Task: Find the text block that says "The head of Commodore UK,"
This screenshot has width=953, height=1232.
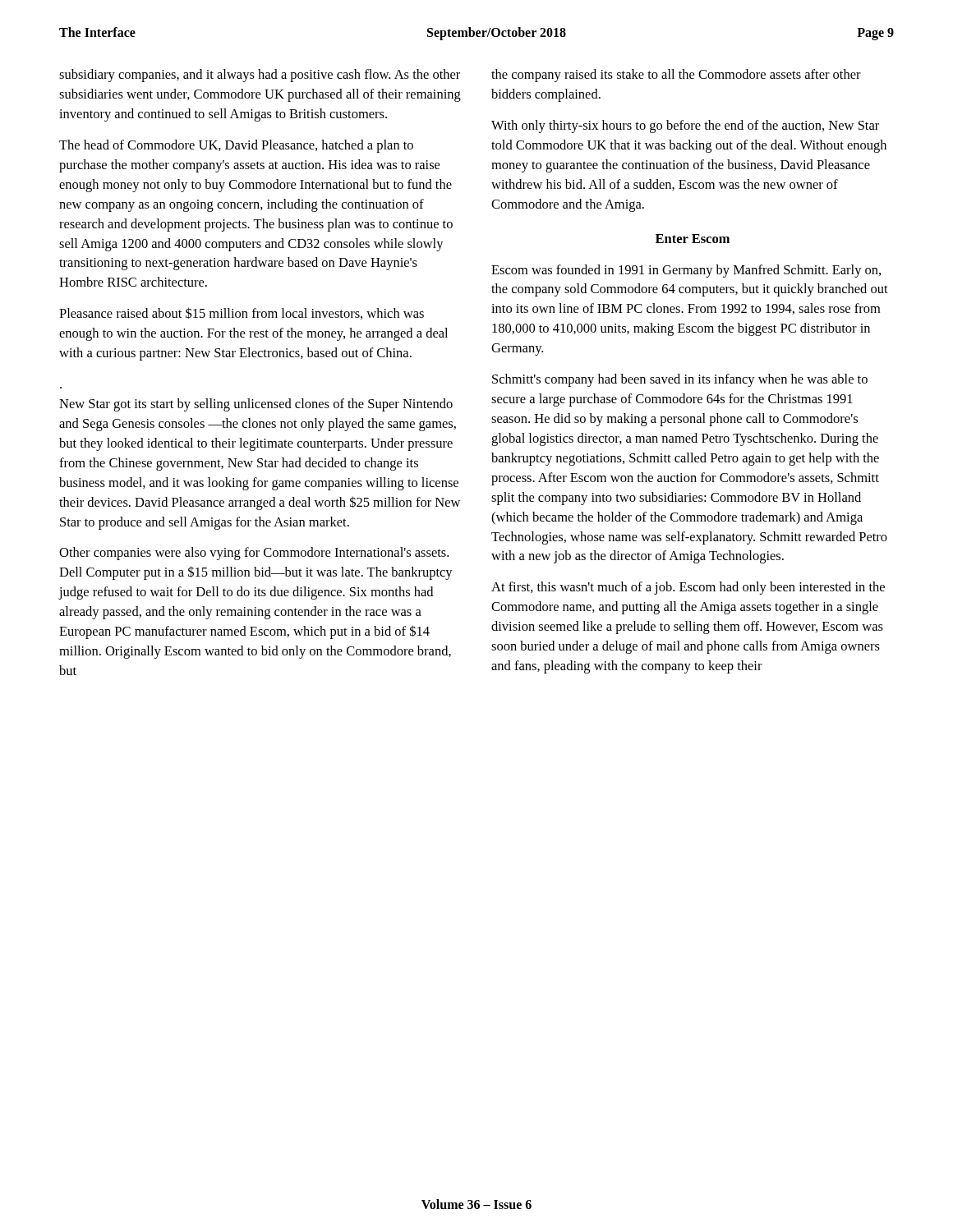Action: (x=260, y=214)
